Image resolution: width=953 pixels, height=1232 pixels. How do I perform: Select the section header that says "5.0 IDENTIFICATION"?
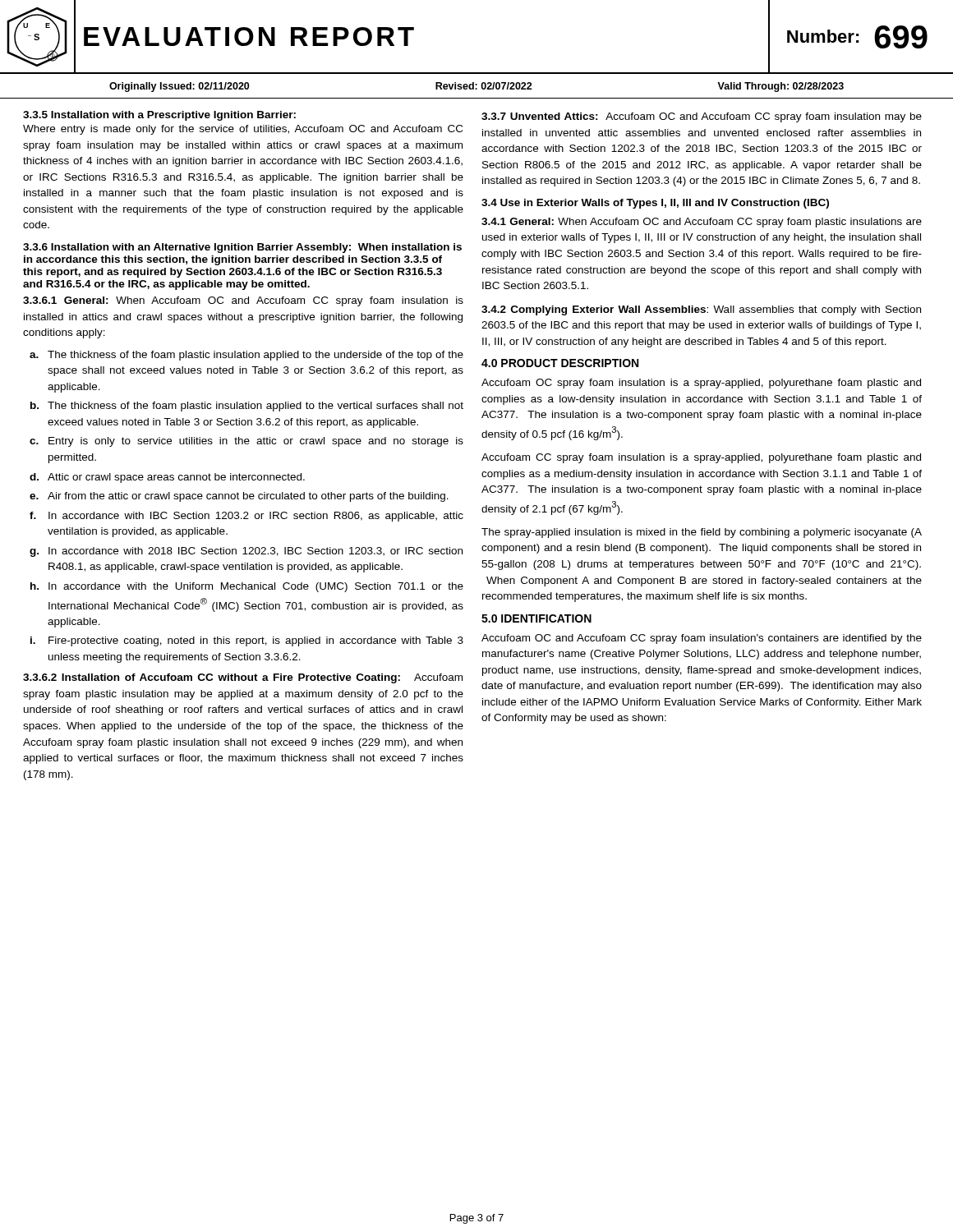coord(537,618)
